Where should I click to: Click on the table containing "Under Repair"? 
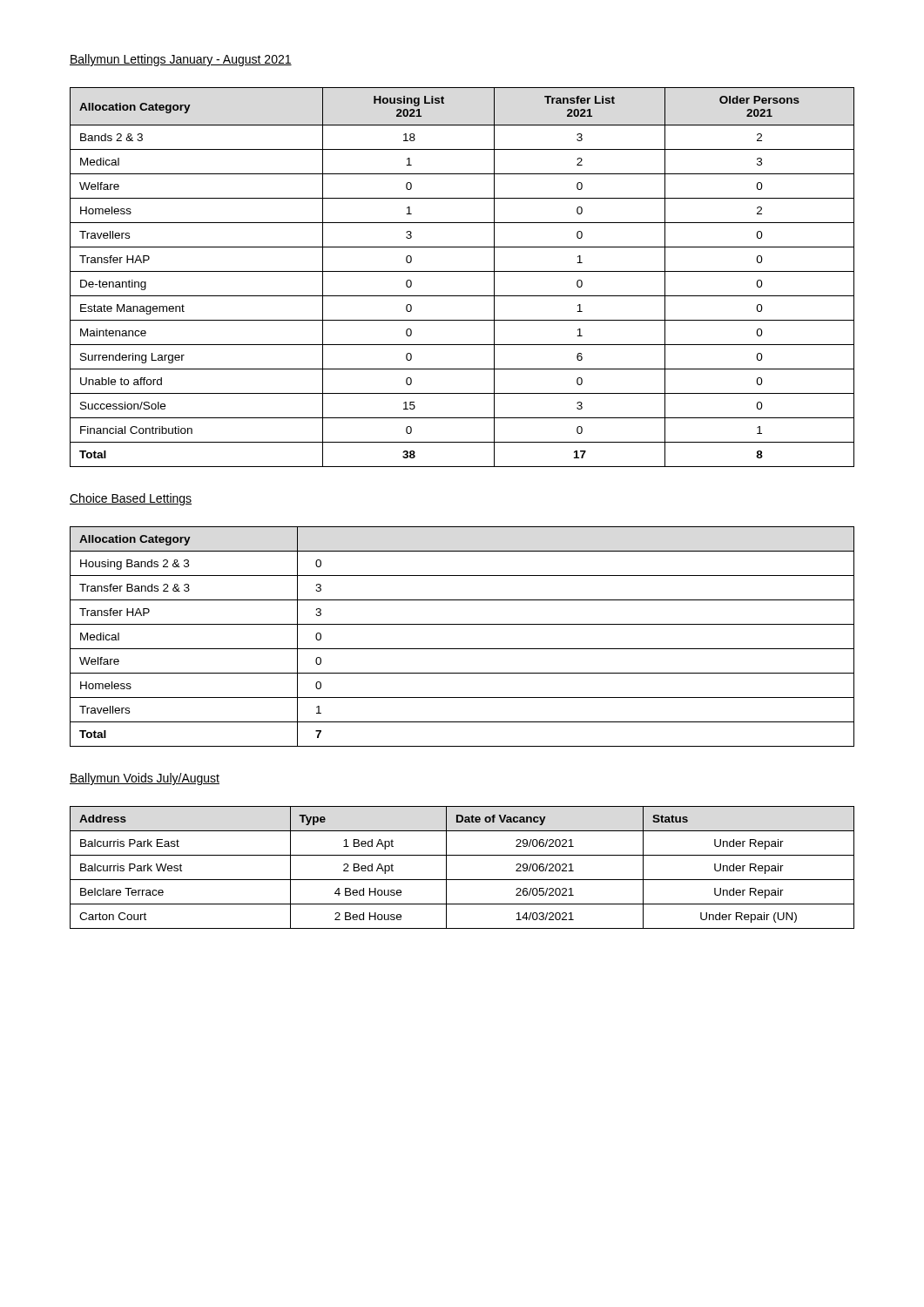[x=462, y=867]
